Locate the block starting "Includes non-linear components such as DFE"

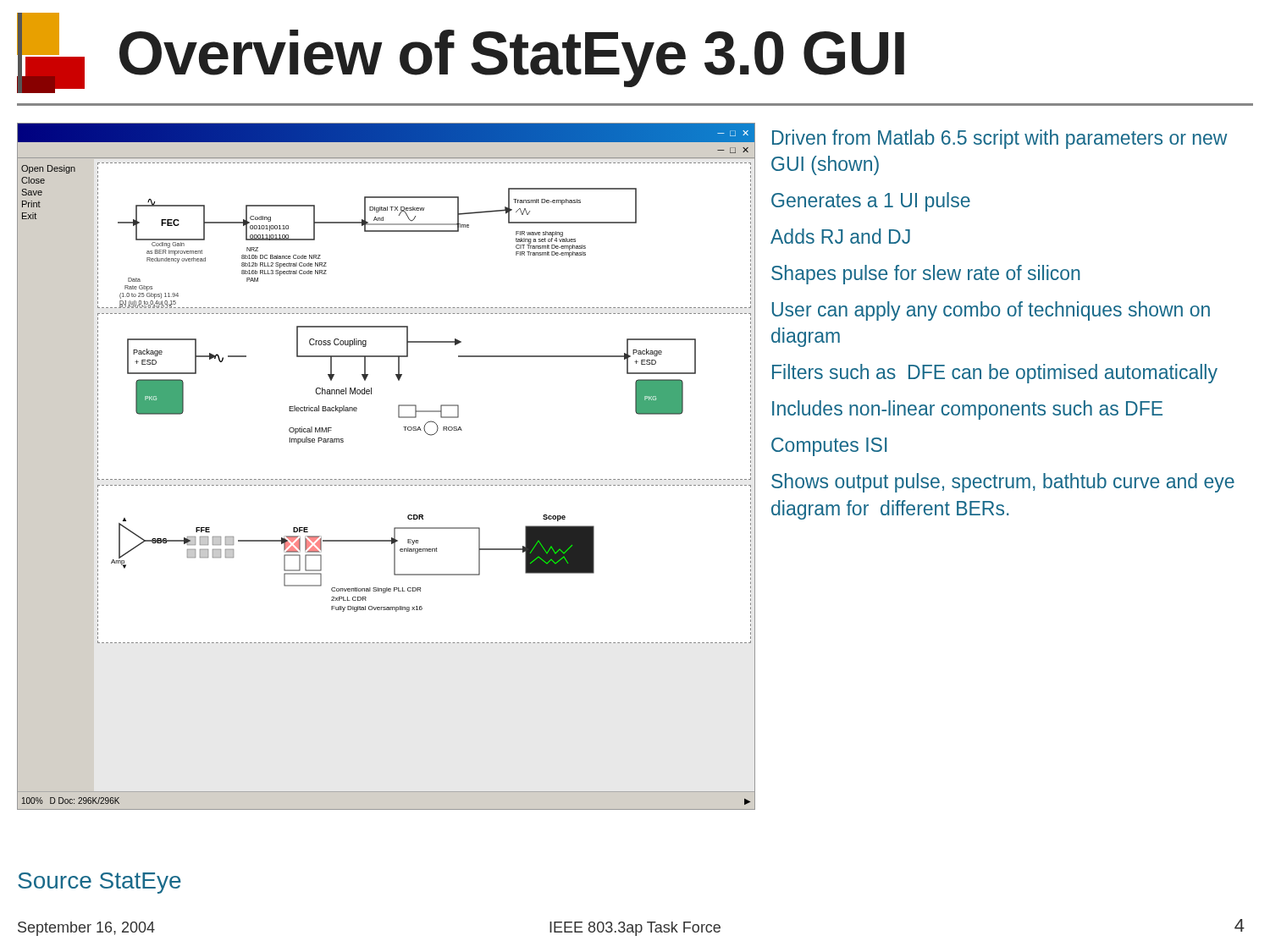click(x=967, y=409)
